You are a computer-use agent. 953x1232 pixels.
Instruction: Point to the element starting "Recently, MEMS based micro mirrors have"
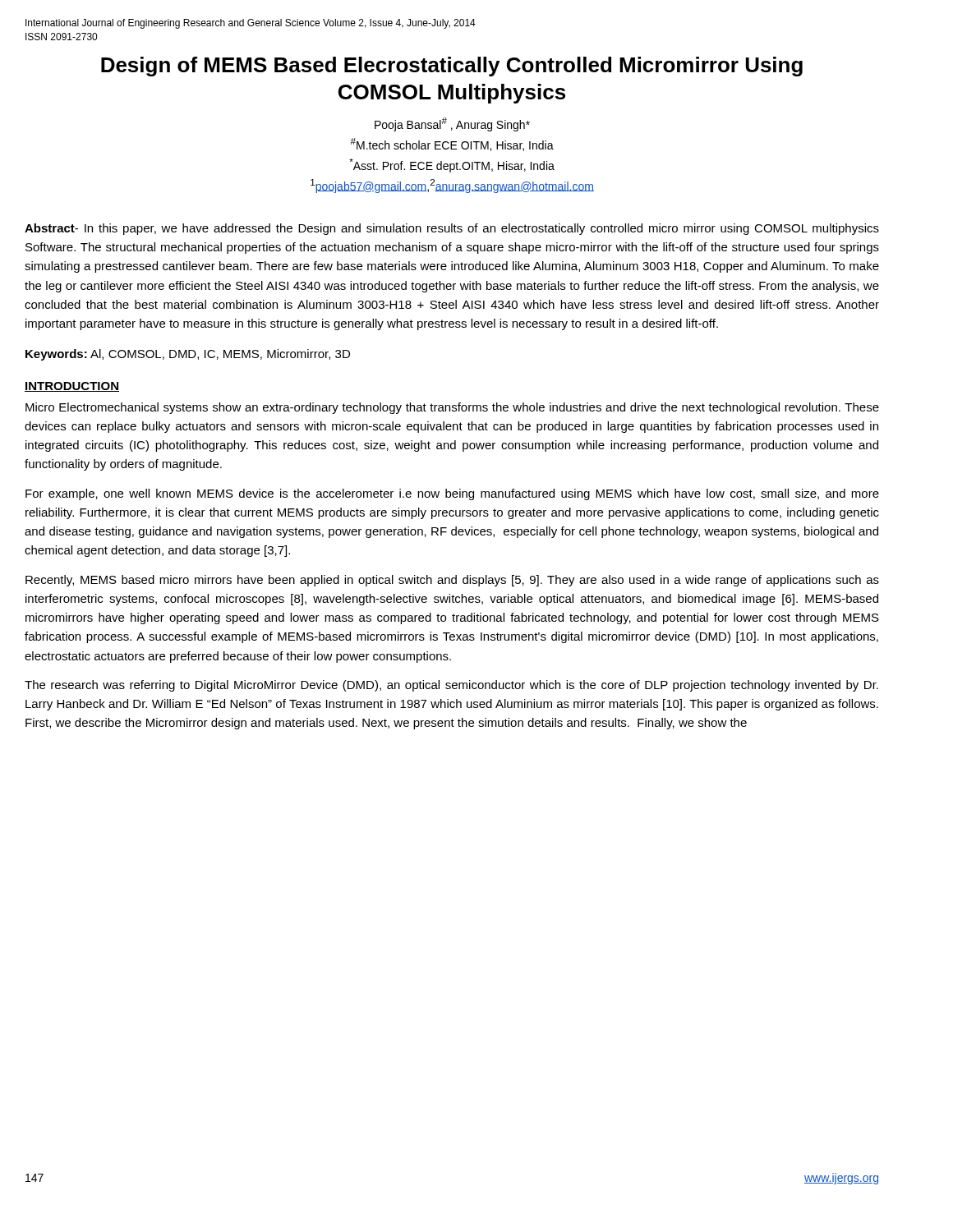click(x=452, y=617)
